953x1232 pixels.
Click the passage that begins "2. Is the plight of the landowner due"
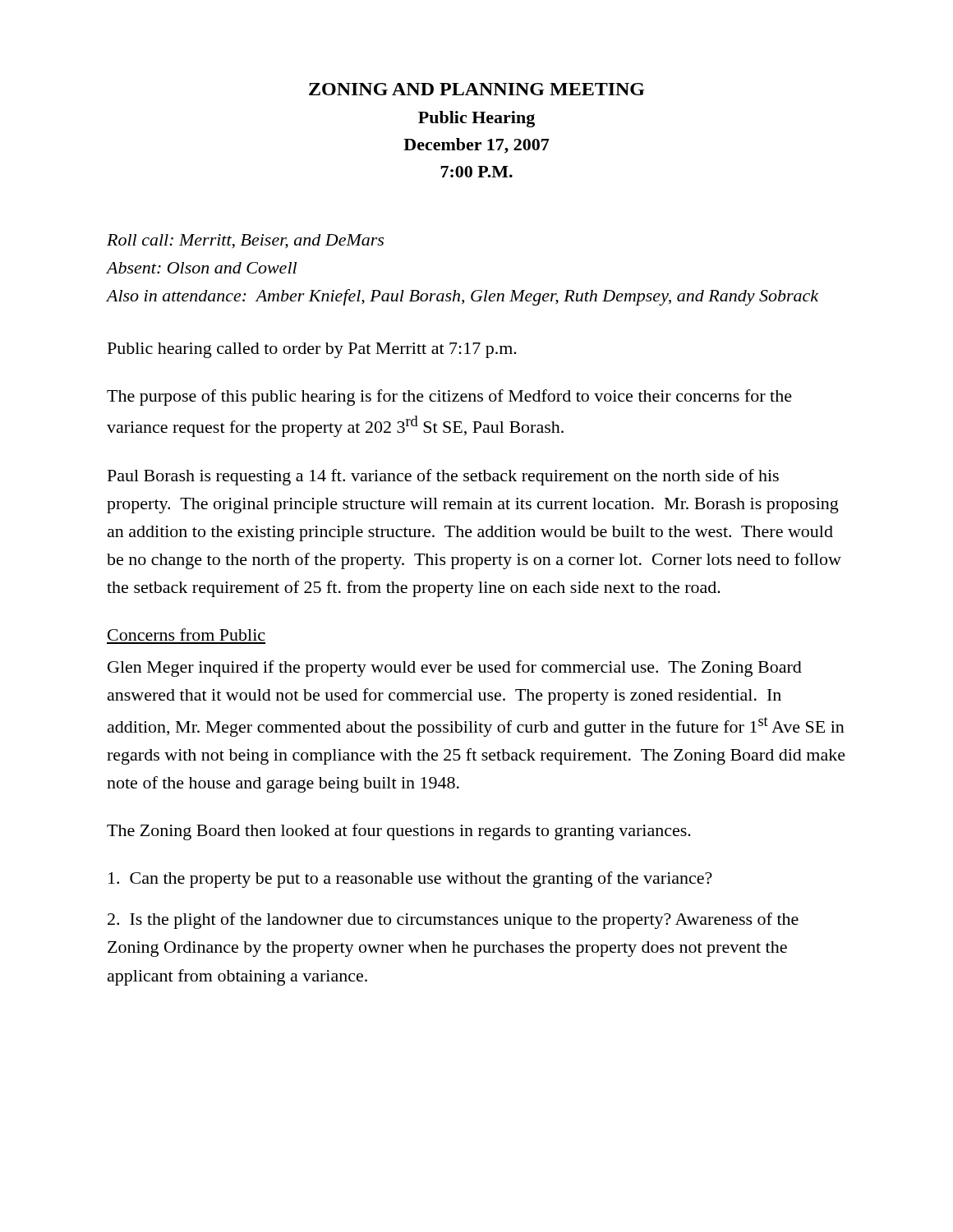tap(453, 947)
